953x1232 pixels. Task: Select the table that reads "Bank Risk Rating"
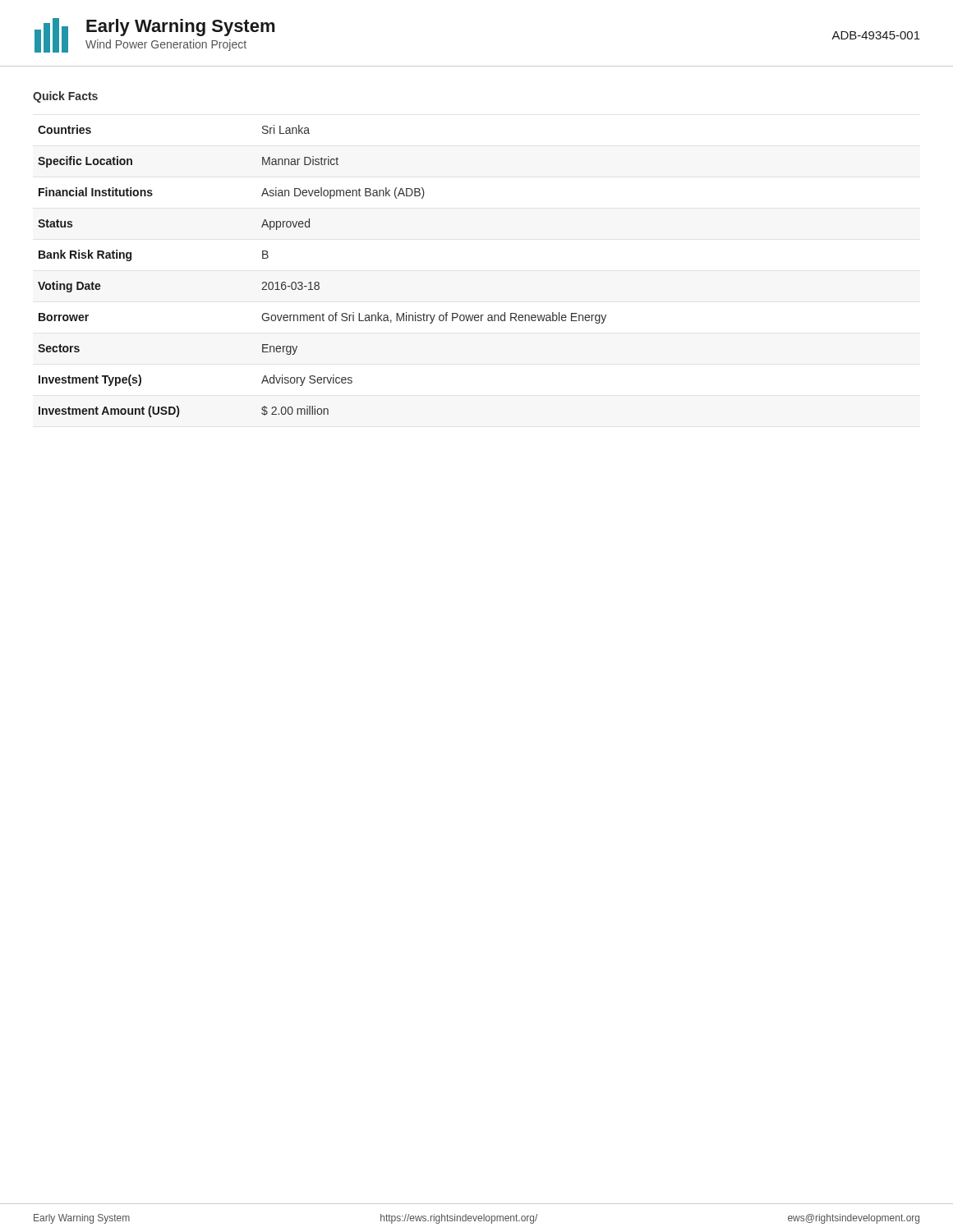point(476,271)
